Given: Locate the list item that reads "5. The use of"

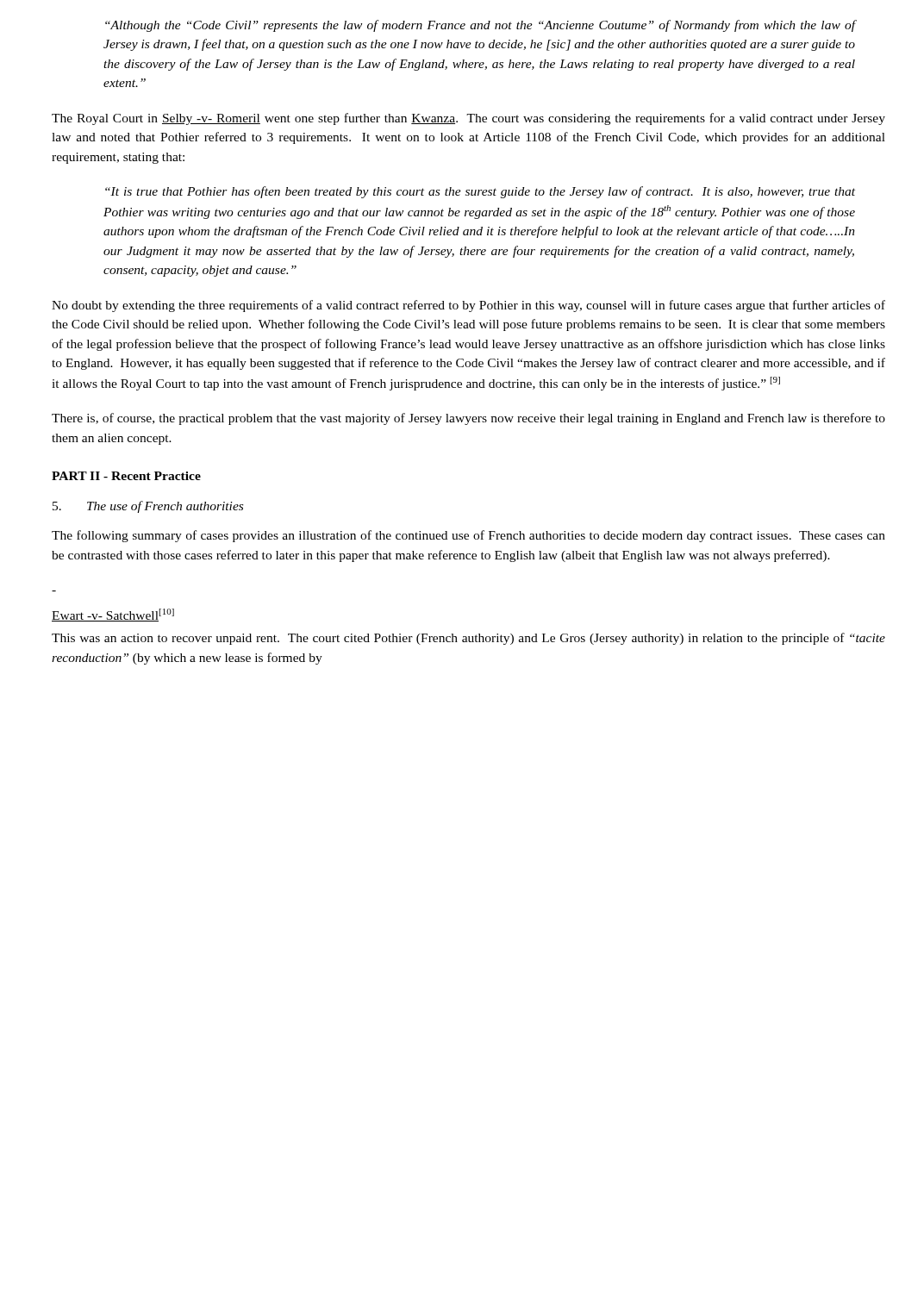Looking at the screenshot, I should tap(148, 506).
